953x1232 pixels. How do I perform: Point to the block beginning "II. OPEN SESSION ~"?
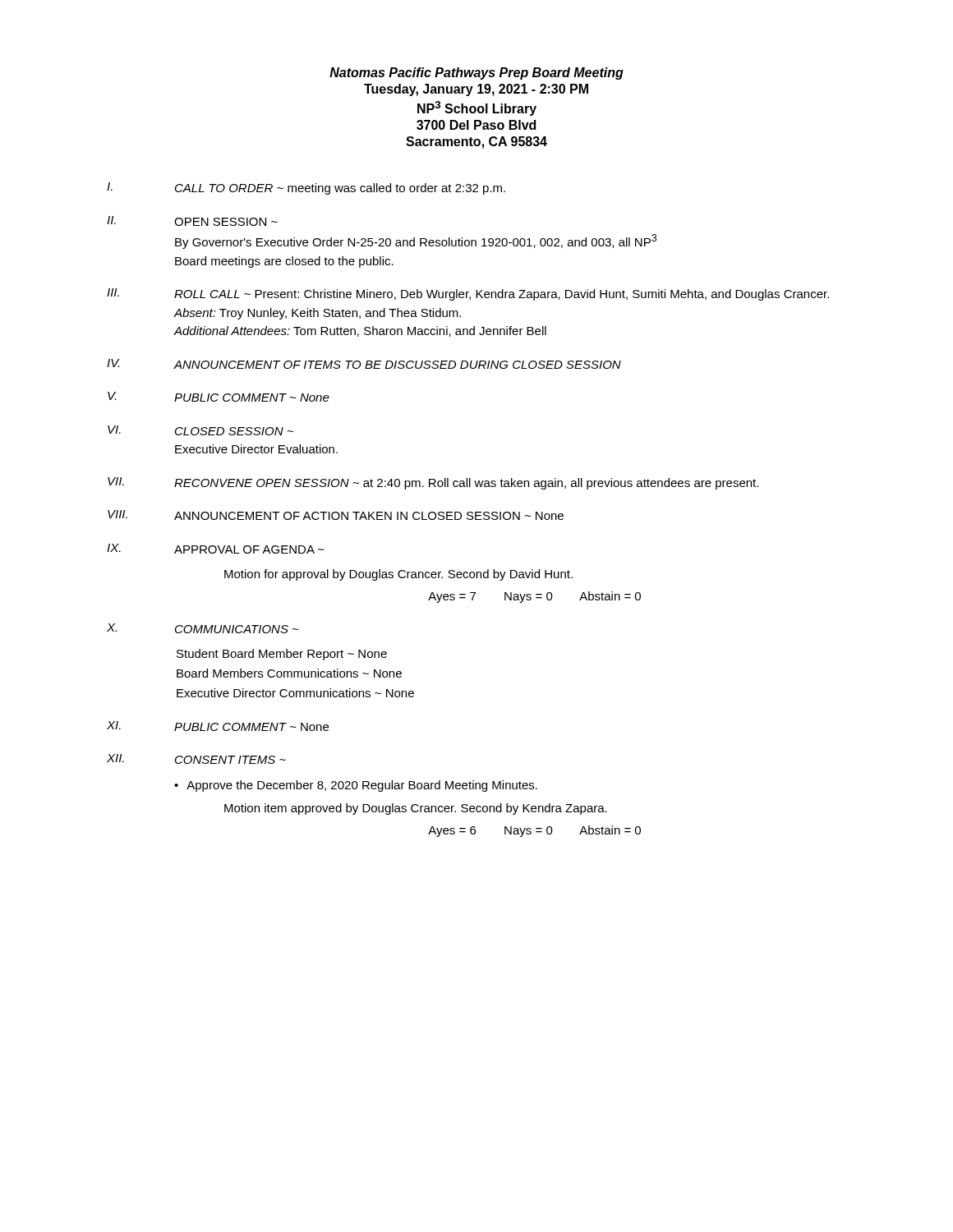click(x=476, y=242)
